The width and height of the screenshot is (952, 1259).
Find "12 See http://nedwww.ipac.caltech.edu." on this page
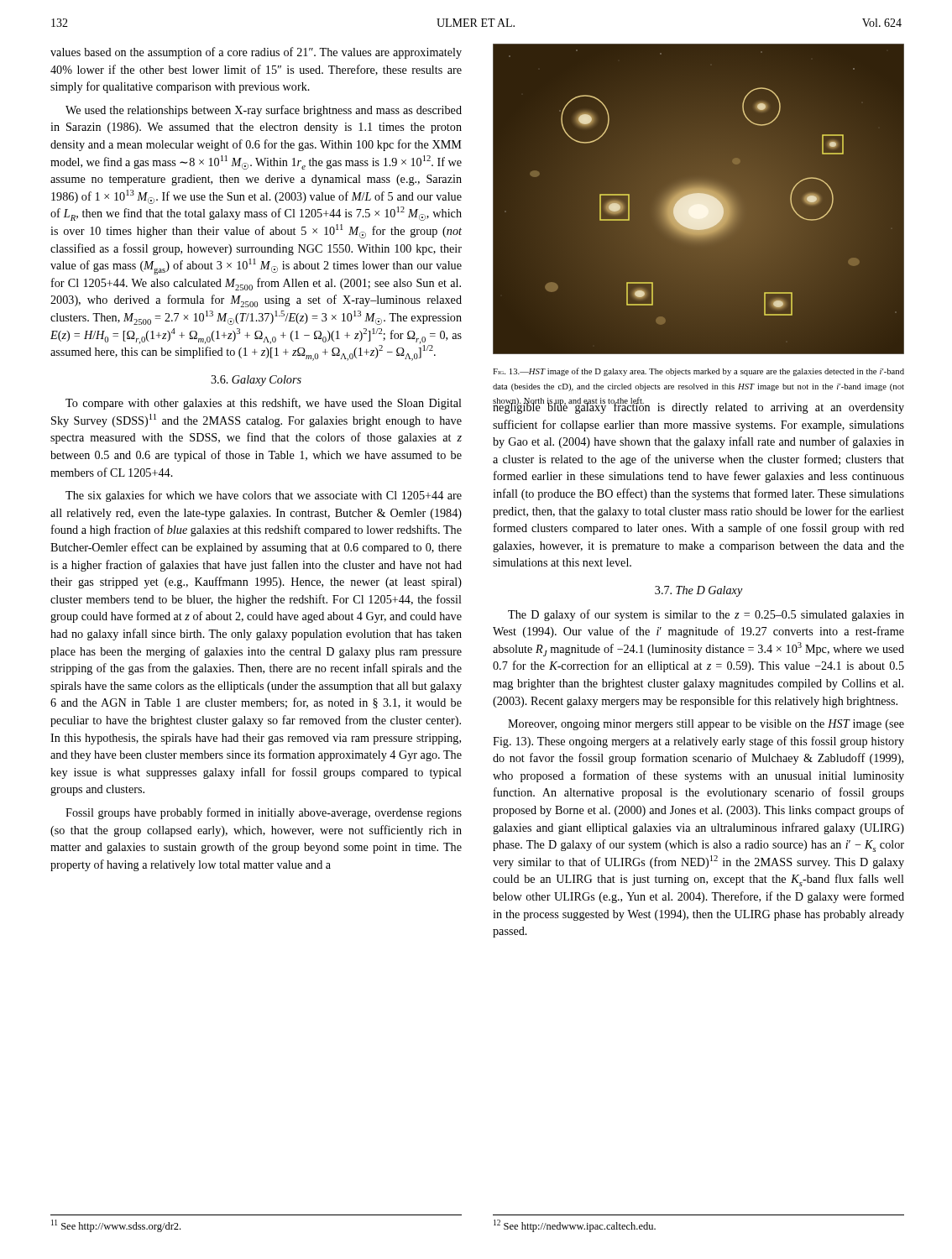574,1225
